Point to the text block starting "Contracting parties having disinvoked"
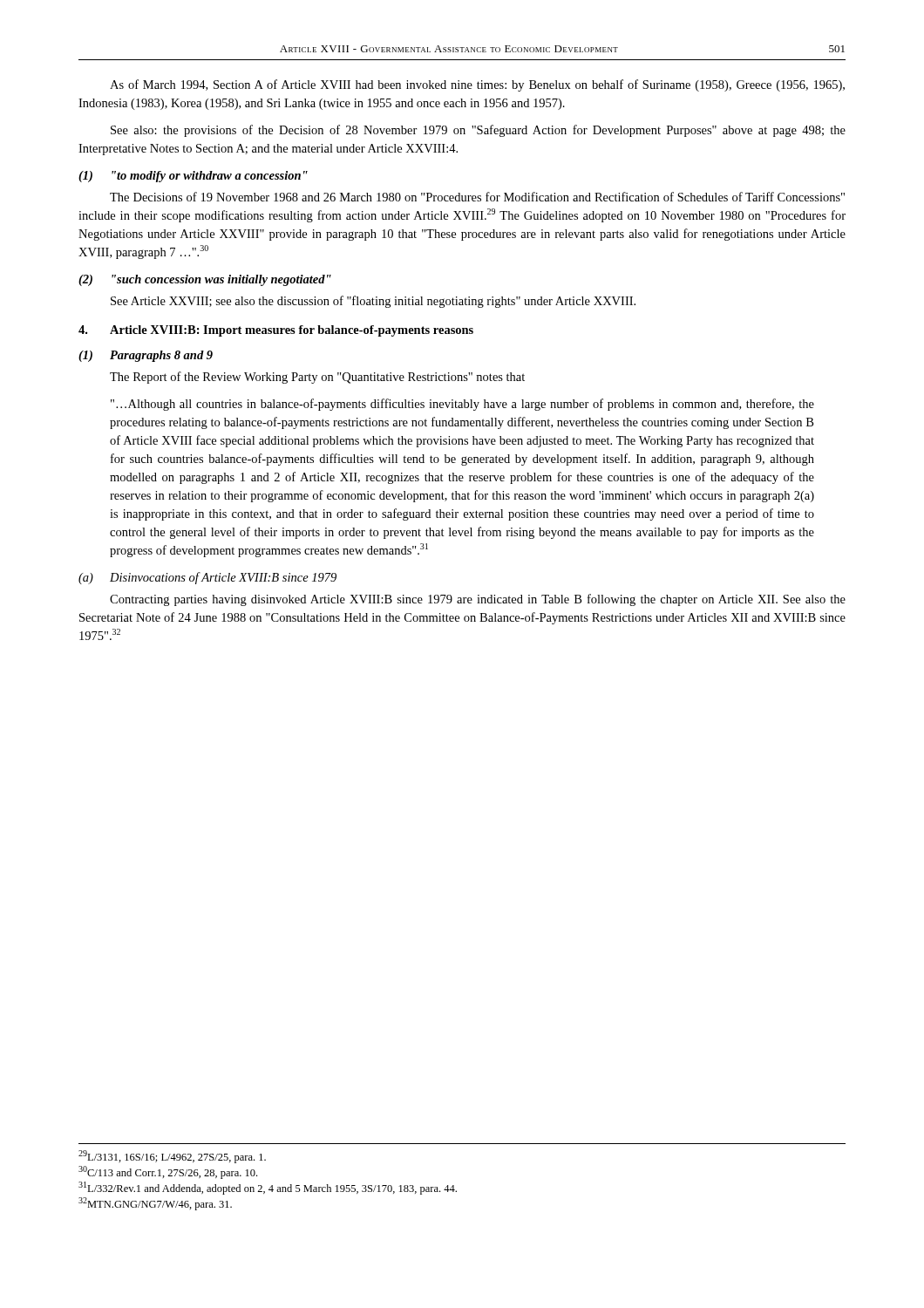Image resolution: width=924 pixels, height=1308 pixels. (462, 618)
